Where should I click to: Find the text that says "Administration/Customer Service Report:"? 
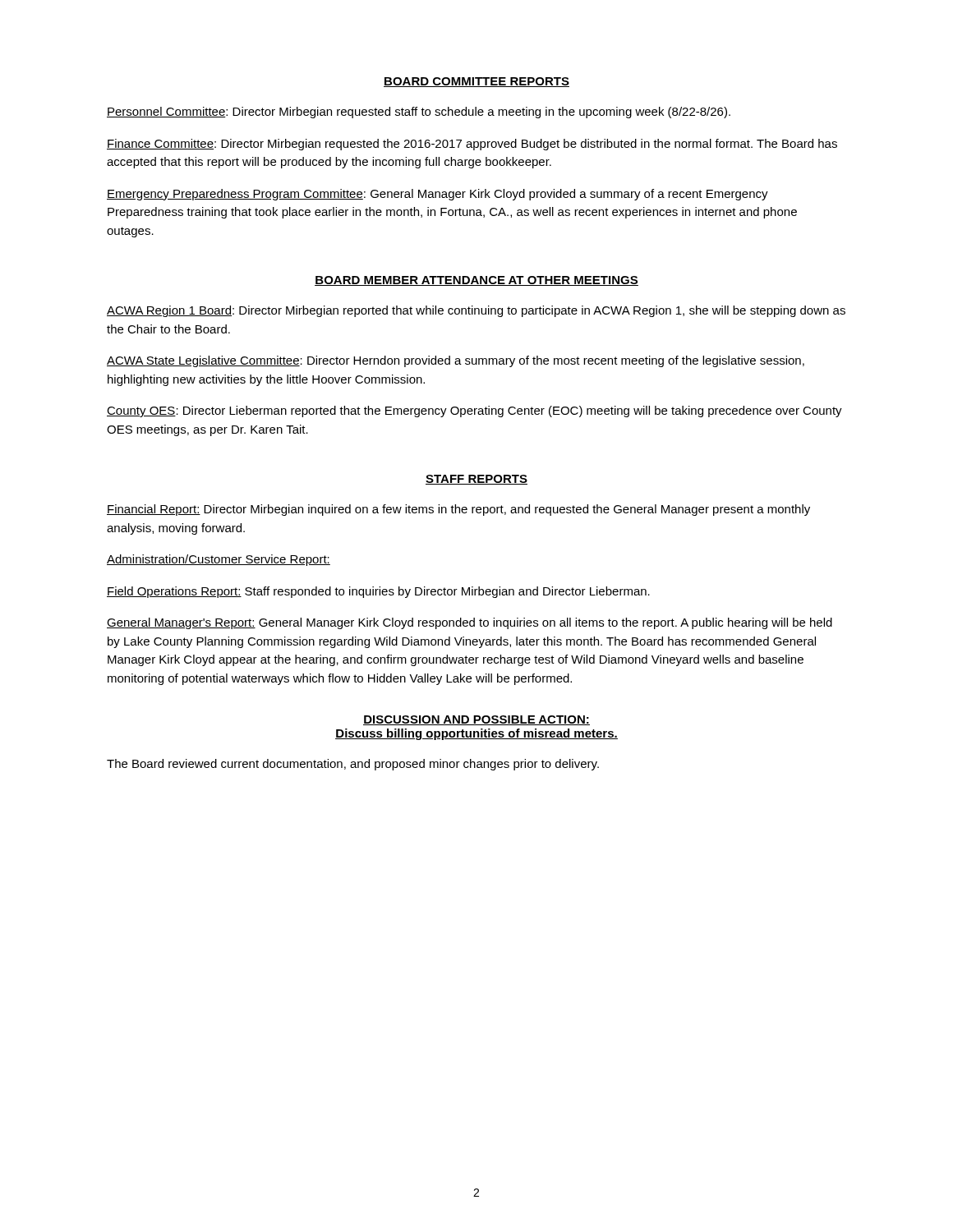click(x=218, y=559)
